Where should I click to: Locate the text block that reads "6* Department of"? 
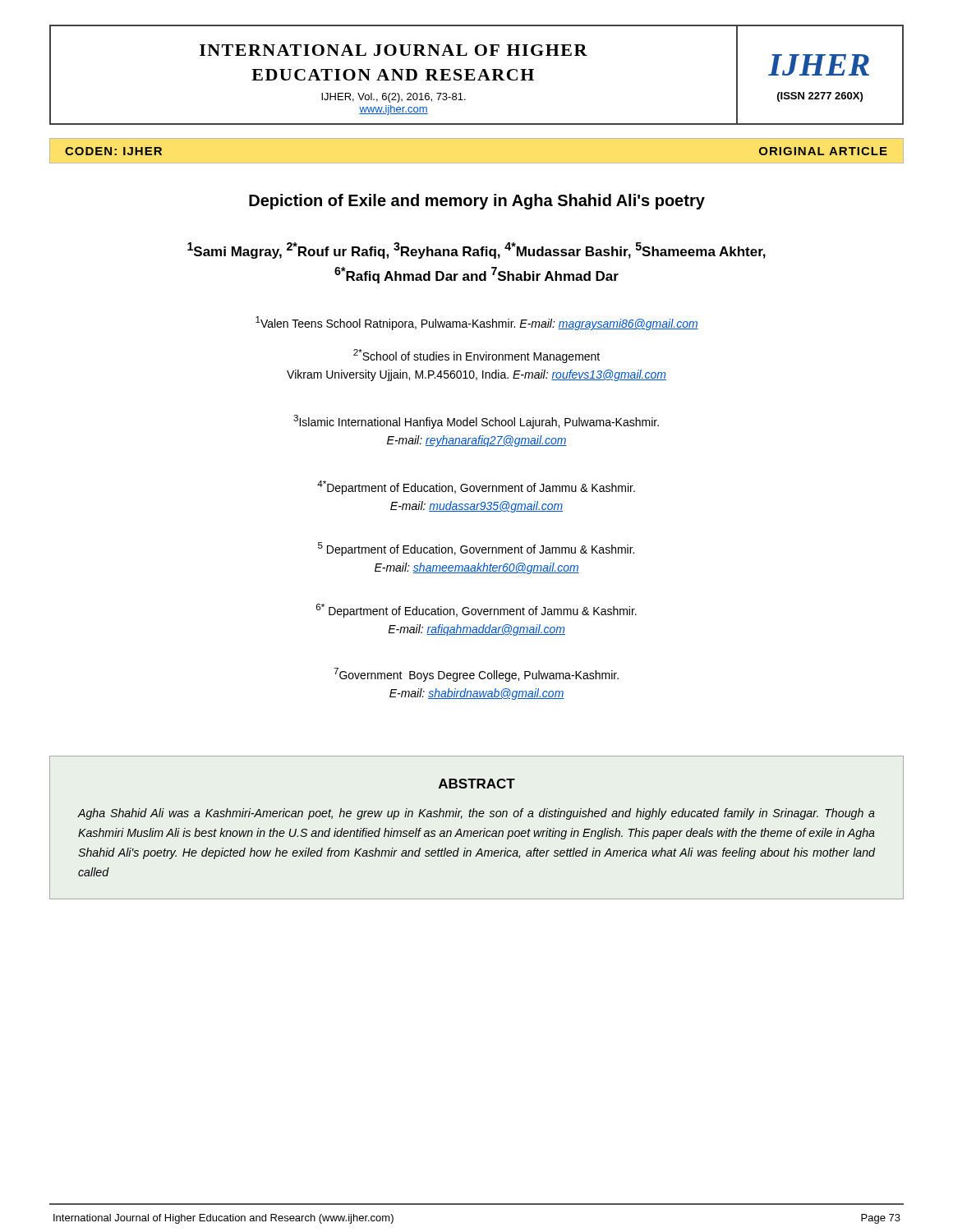coord(476,618)
